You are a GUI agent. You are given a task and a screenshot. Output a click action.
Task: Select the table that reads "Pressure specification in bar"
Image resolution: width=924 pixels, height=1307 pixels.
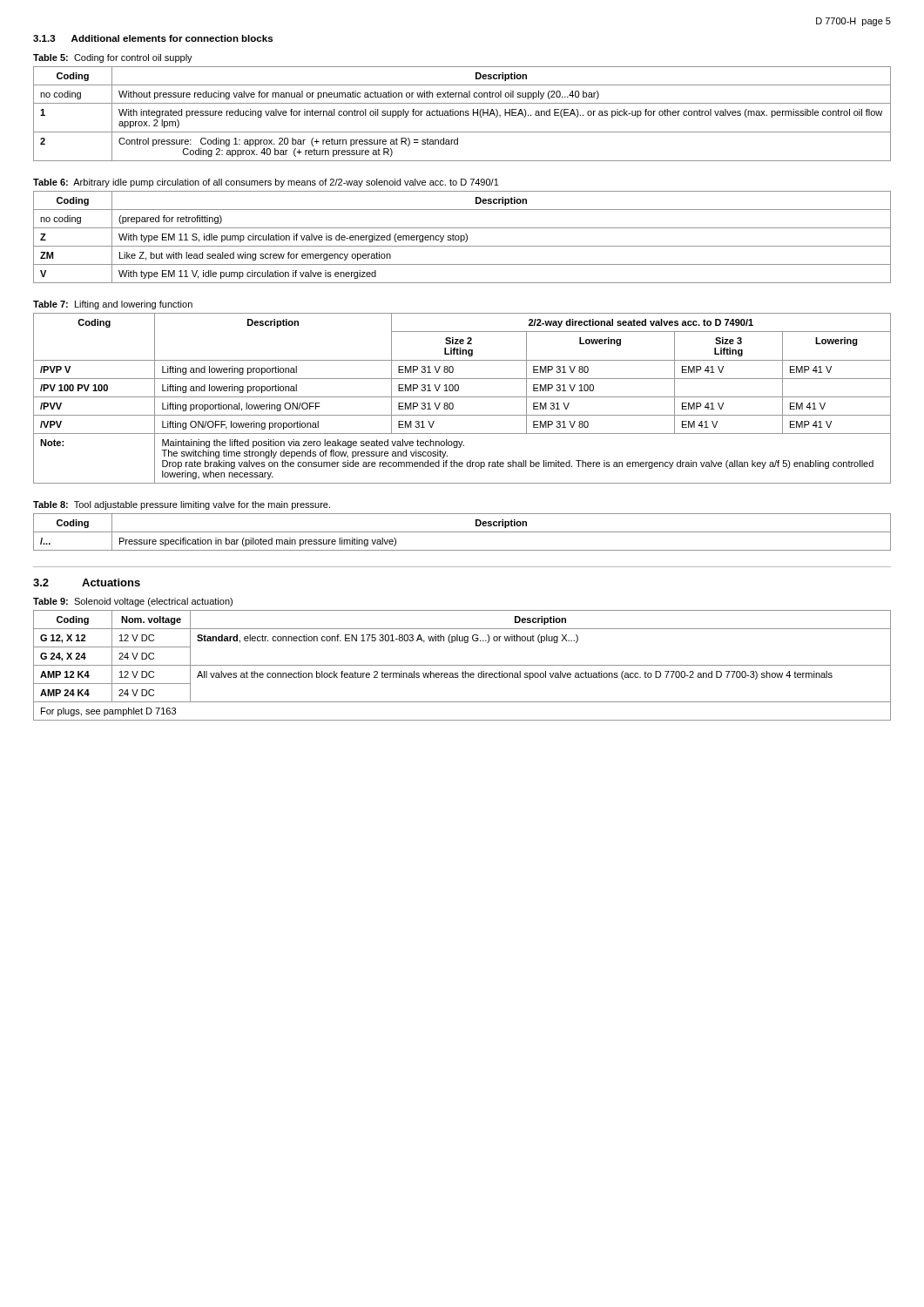462,532
